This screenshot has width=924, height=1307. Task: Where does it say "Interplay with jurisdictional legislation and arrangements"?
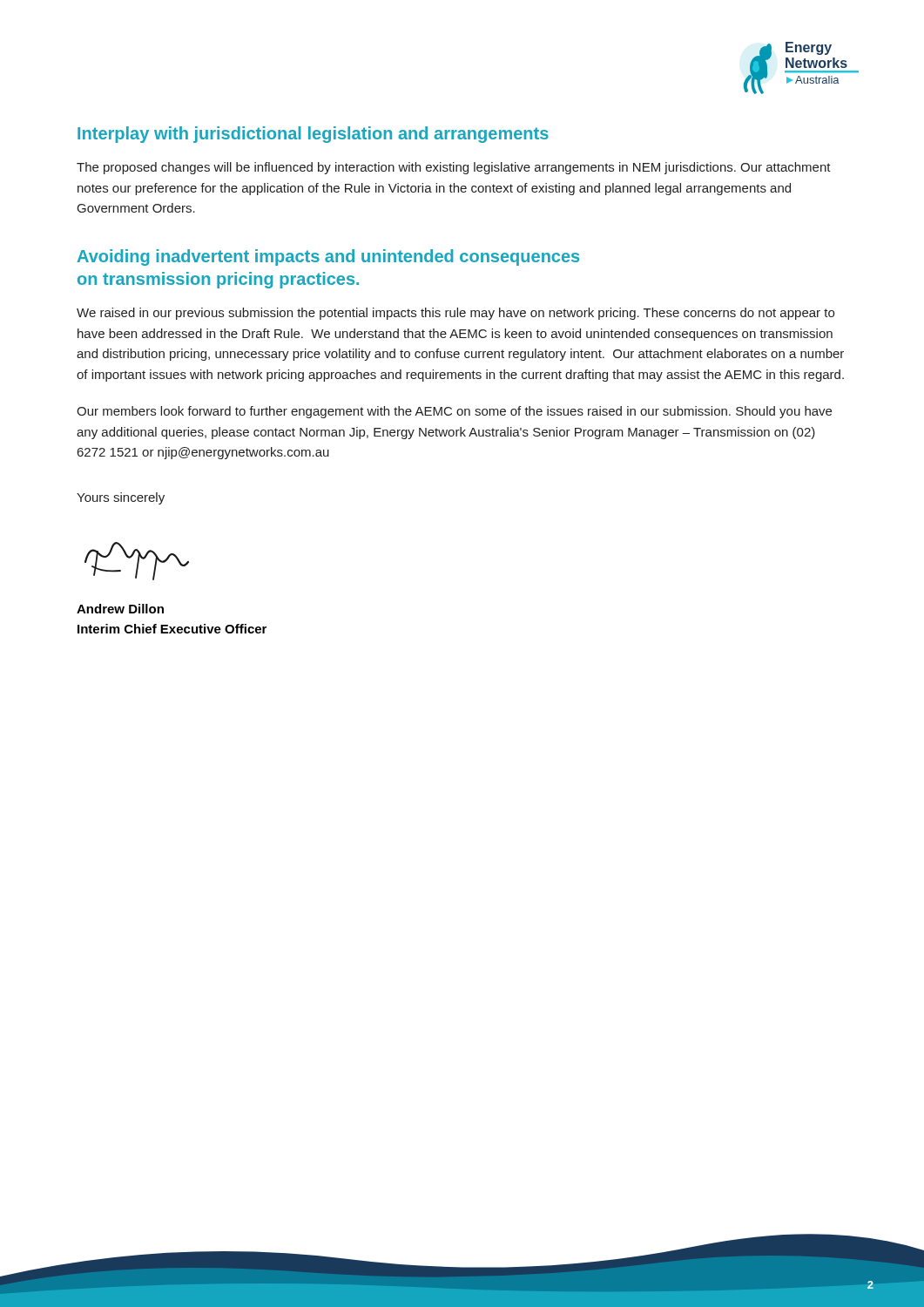(313, 133)
